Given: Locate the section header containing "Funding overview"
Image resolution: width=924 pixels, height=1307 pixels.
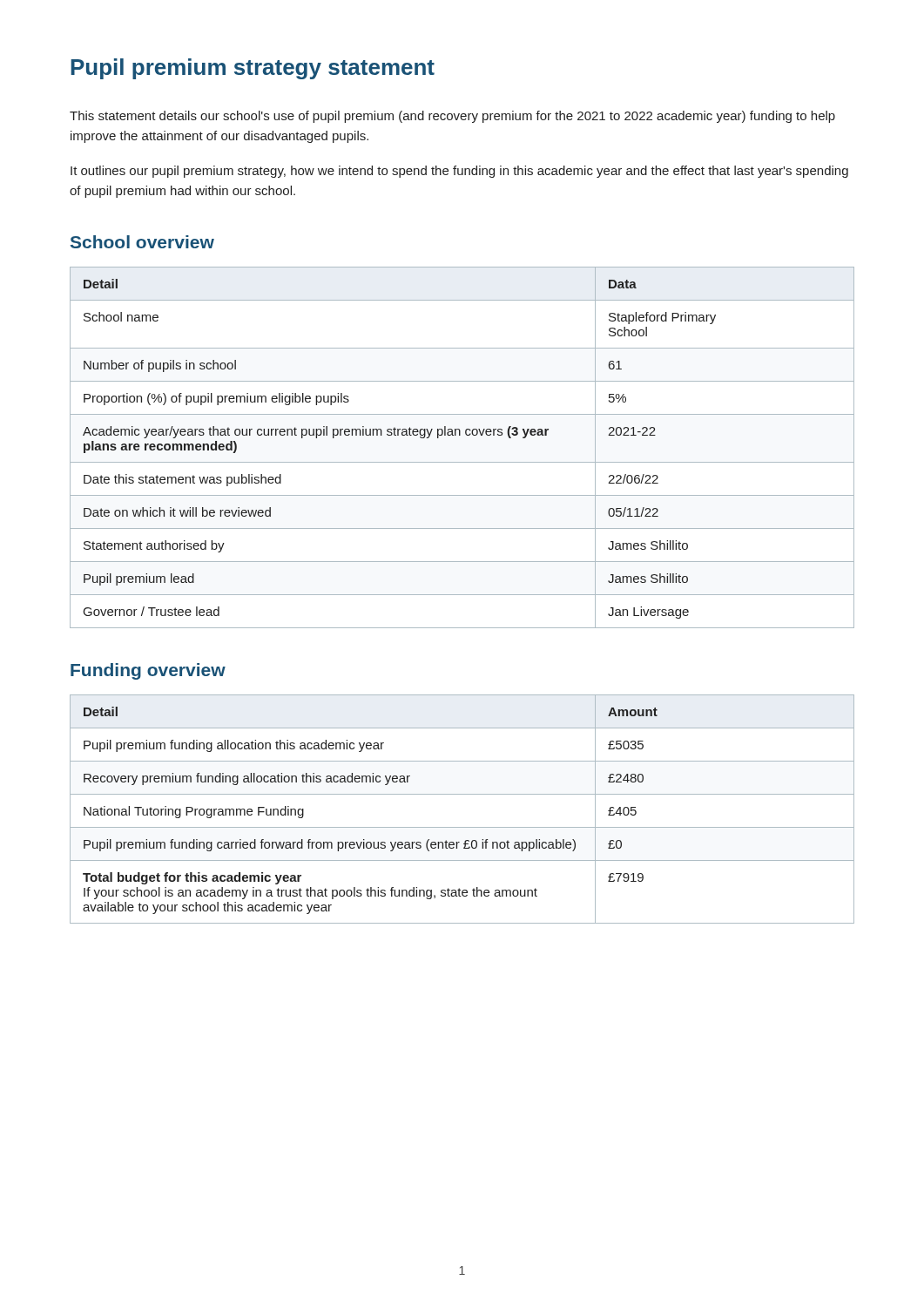Looking at the screenshot, I should [147, 670].
